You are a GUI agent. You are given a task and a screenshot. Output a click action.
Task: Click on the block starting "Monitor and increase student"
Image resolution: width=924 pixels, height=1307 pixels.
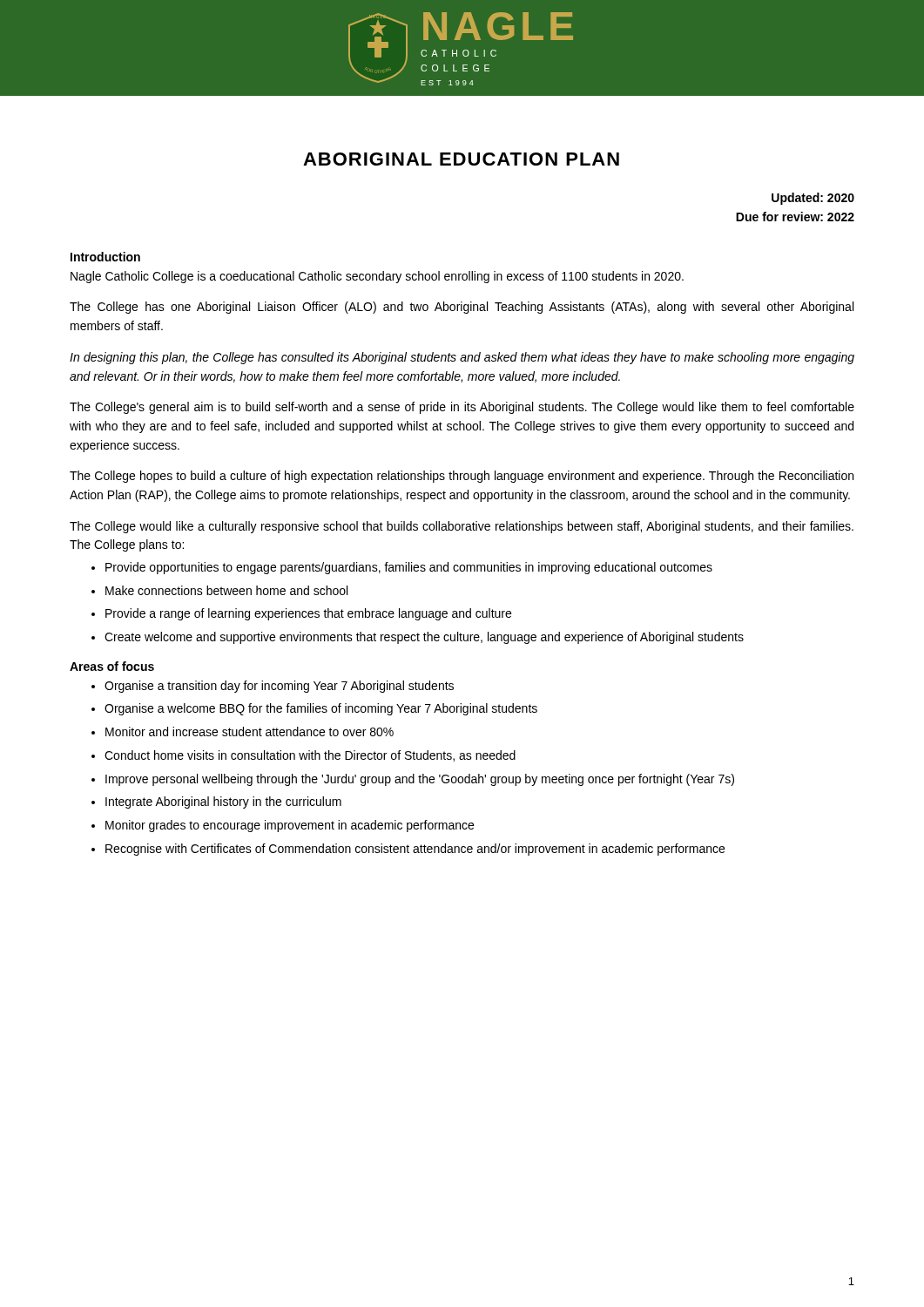point(249,732)
